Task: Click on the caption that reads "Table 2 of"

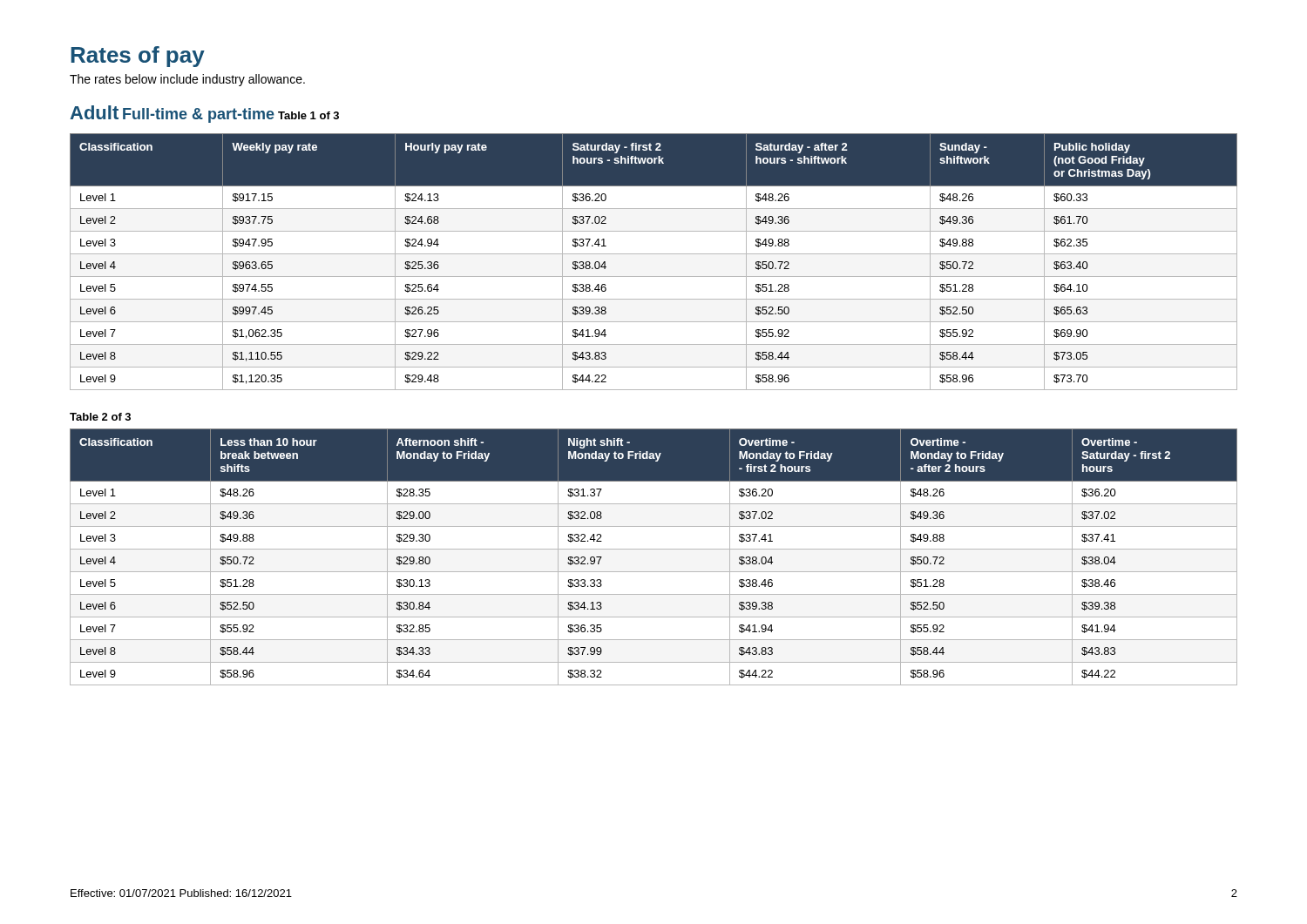Action: point(100,417)
